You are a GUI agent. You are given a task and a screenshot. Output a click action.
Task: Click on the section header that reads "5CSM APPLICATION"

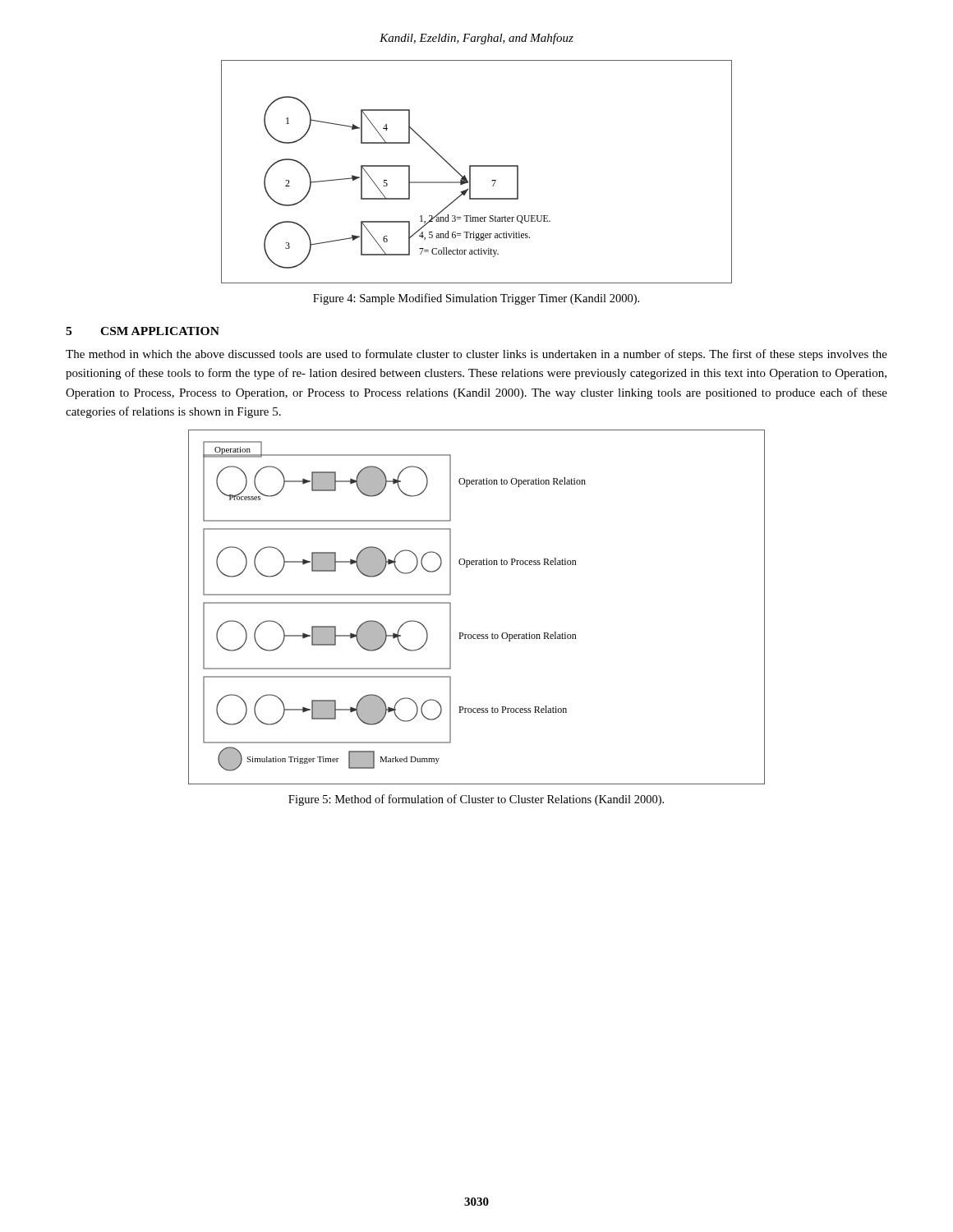[x=142, y=331]
